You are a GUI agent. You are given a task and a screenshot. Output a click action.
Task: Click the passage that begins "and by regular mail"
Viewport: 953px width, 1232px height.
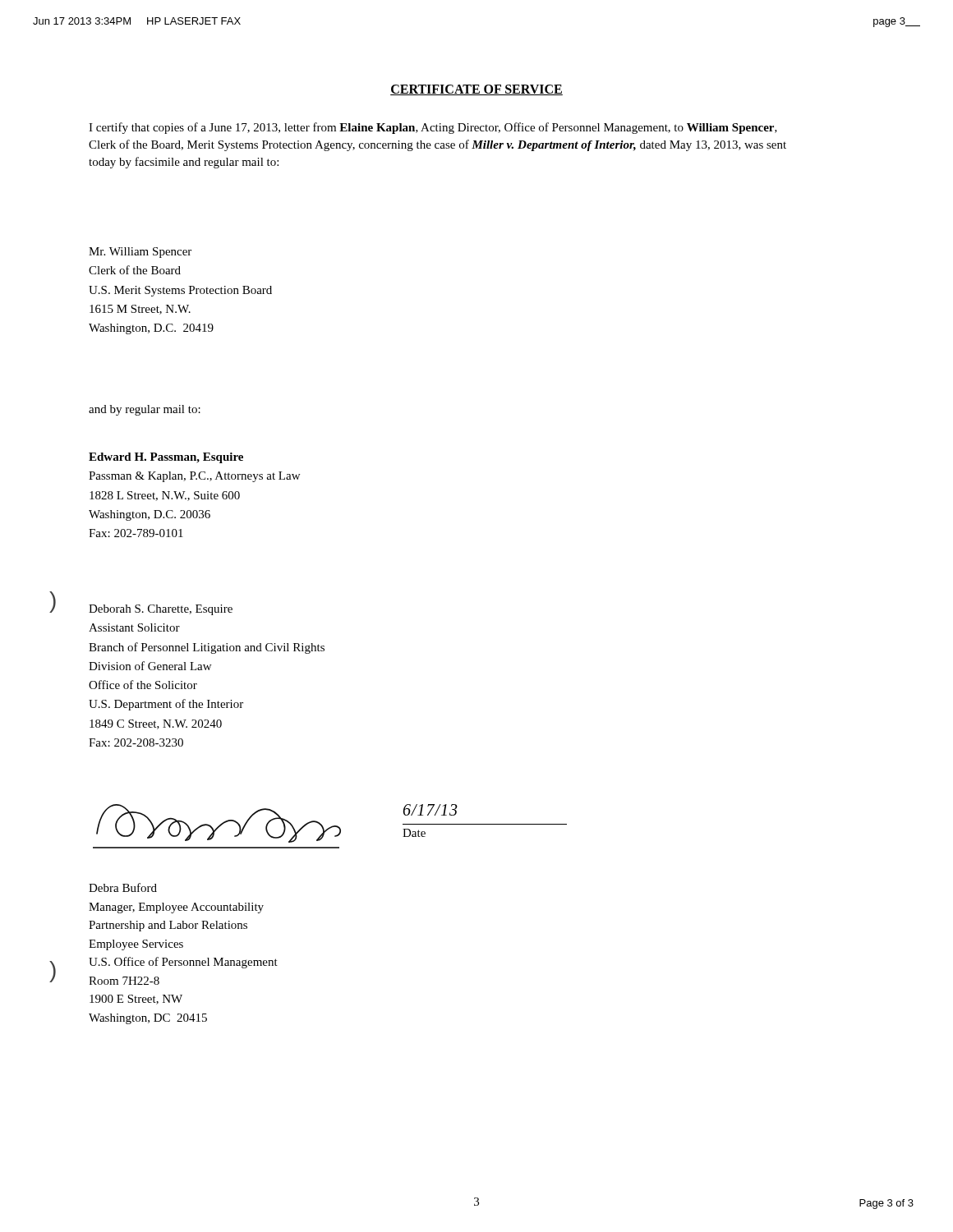tap(145, 409)
